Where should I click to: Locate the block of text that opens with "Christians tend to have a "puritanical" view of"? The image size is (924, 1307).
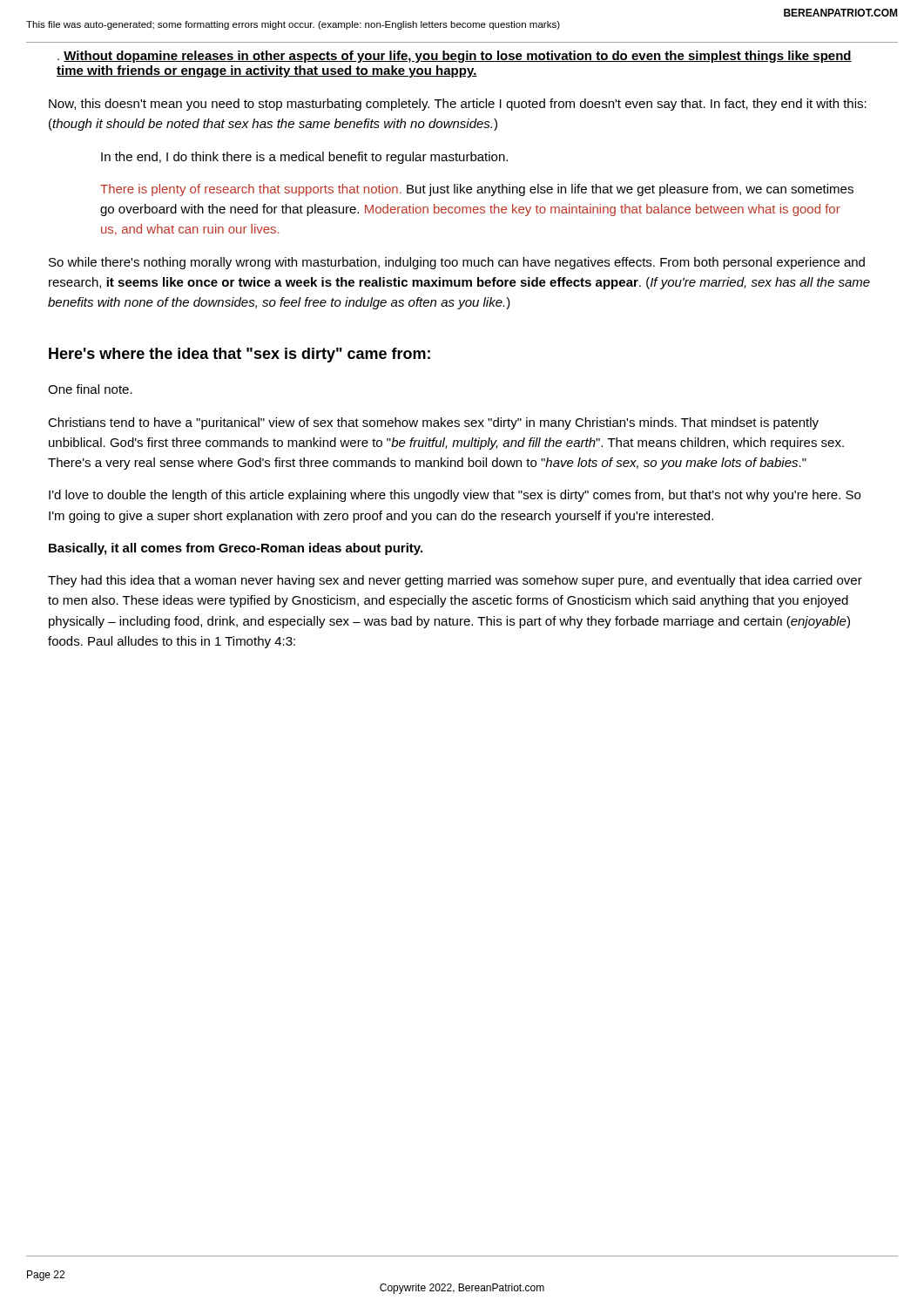446,442
